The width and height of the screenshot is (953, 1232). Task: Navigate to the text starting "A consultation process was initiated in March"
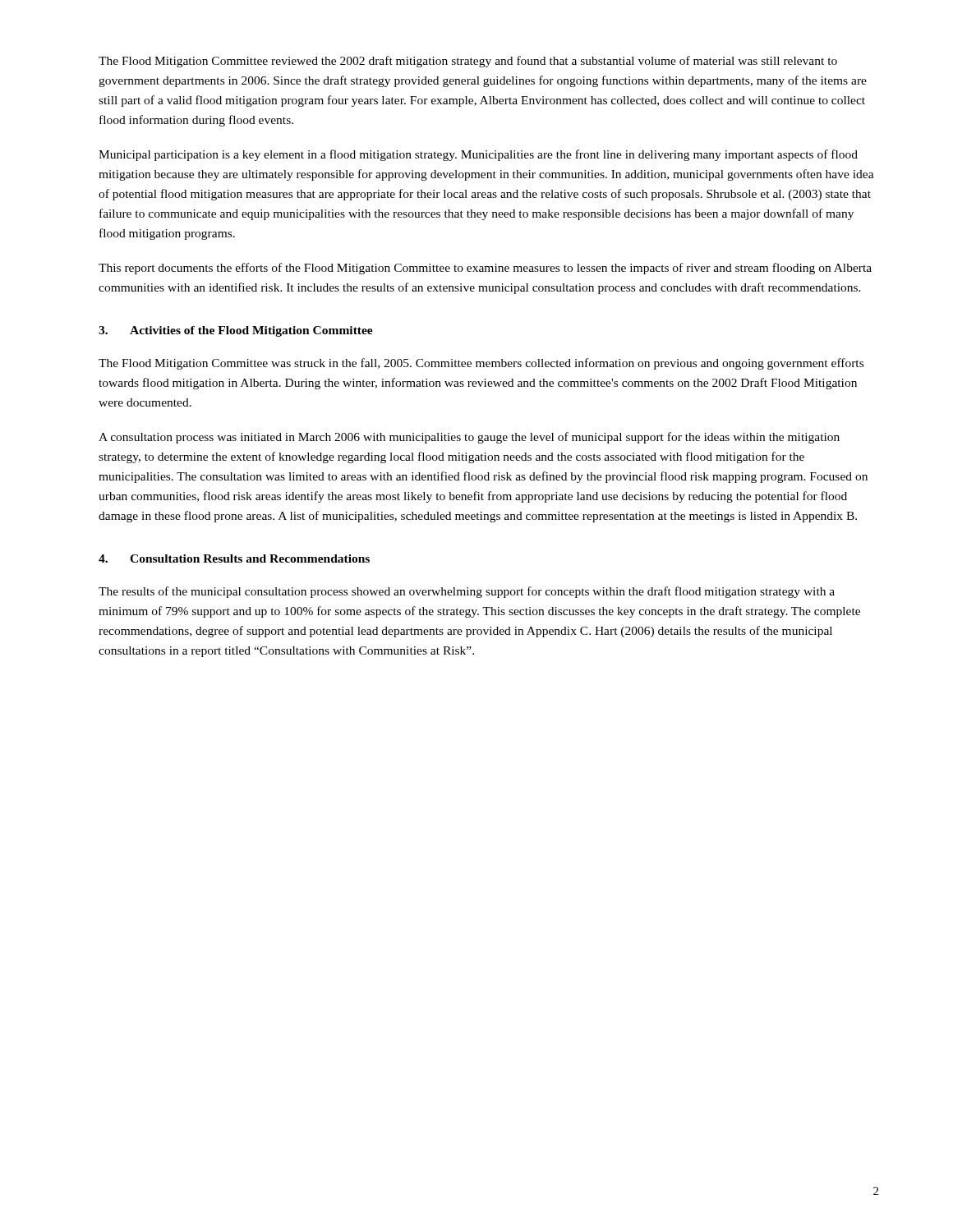483,476
